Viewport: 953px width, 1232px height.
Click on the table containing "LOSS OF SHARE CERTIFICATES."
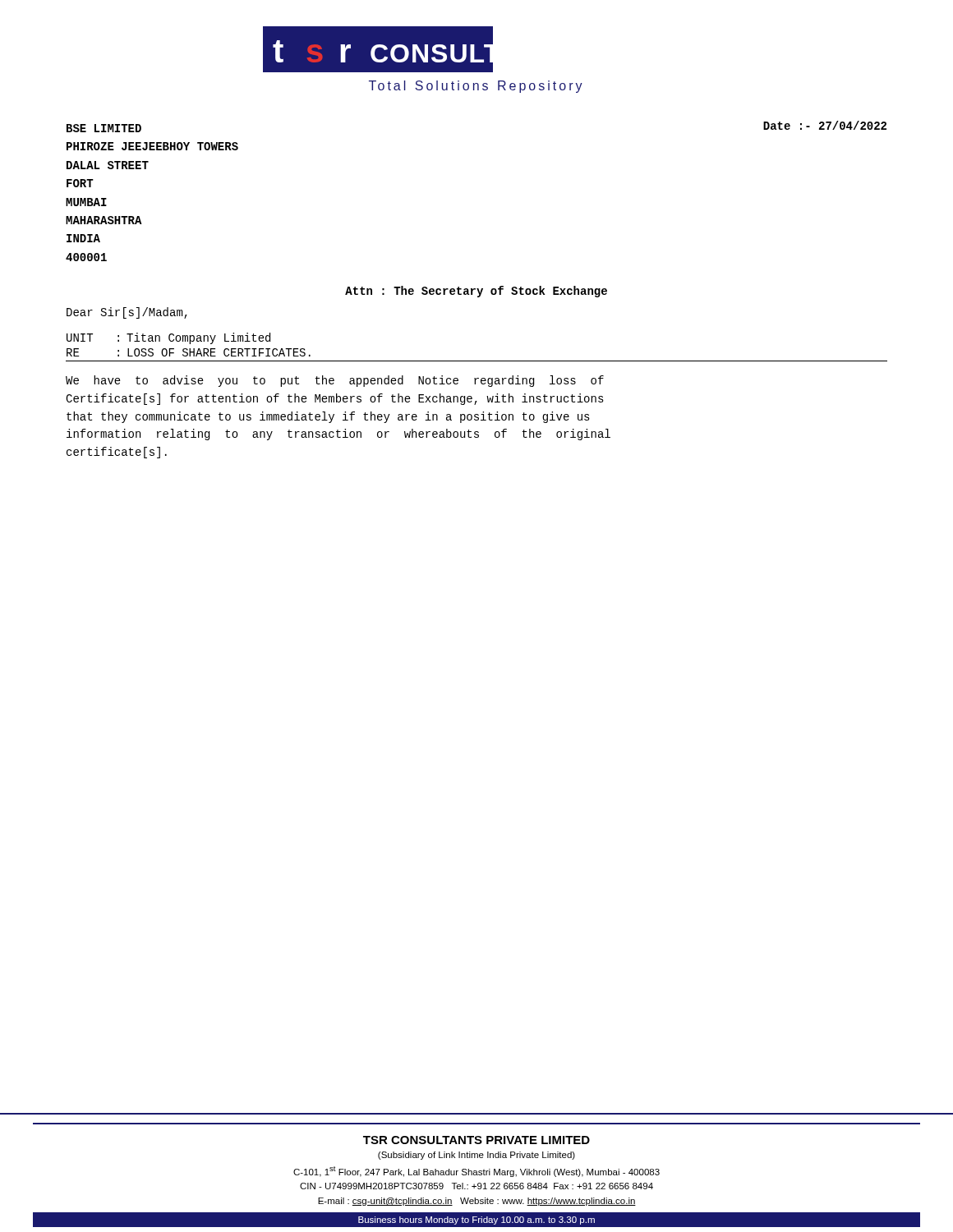click(476, 346)
